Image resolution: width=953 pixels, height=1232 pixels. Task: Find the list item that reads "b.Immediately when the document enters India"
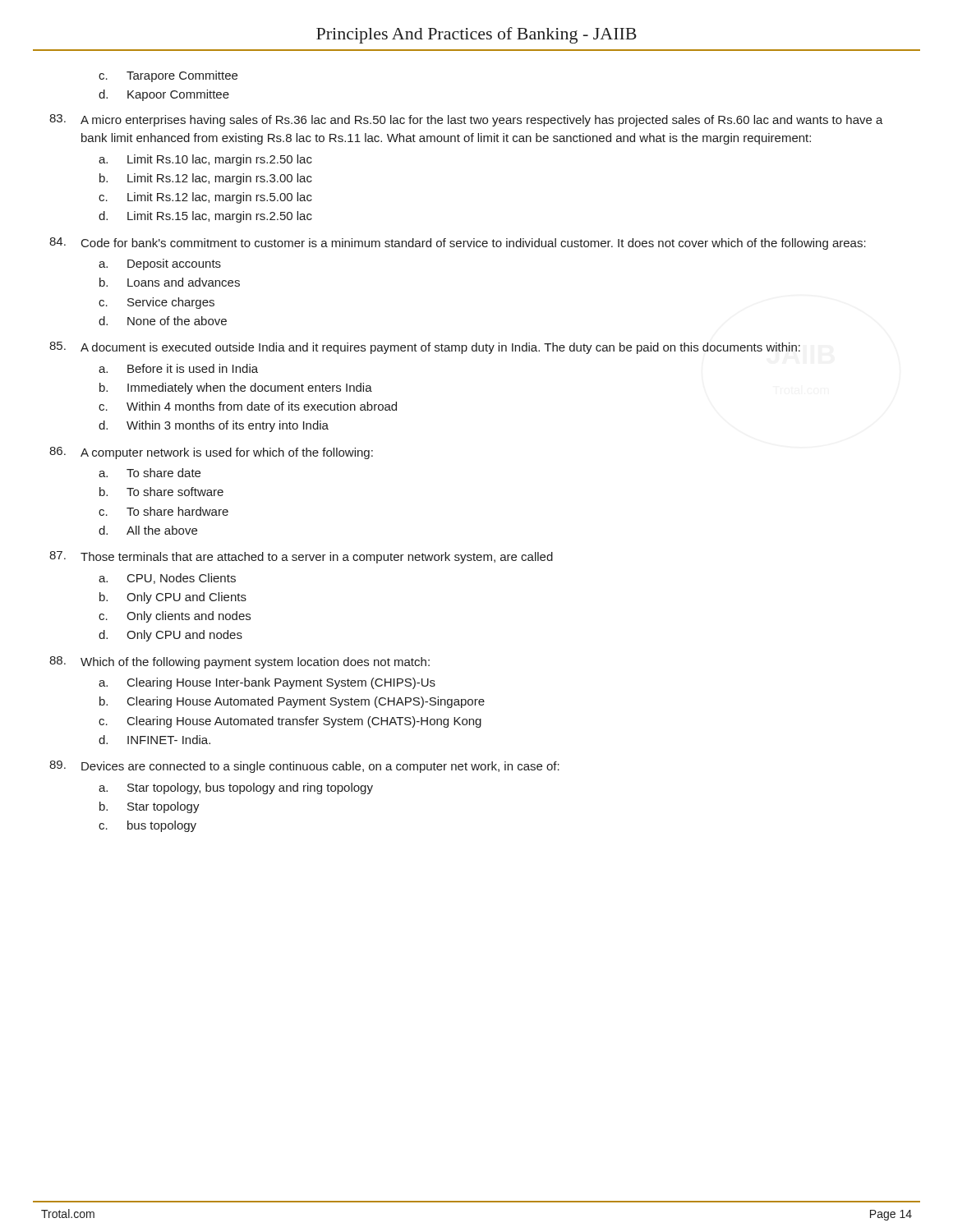coord(236,388)
